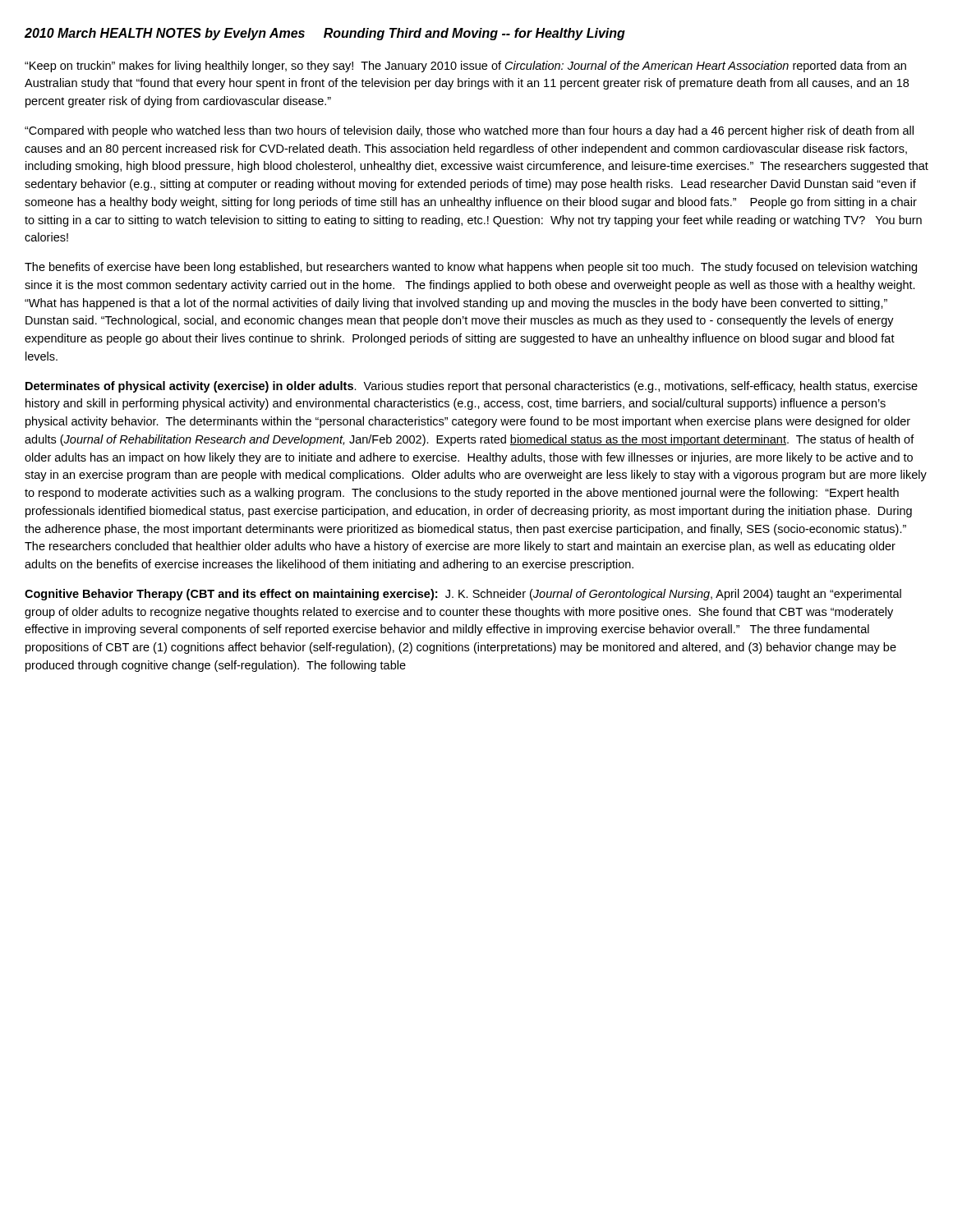Locate the text block that says "“Compared with people who"

[x=476, y=185]
